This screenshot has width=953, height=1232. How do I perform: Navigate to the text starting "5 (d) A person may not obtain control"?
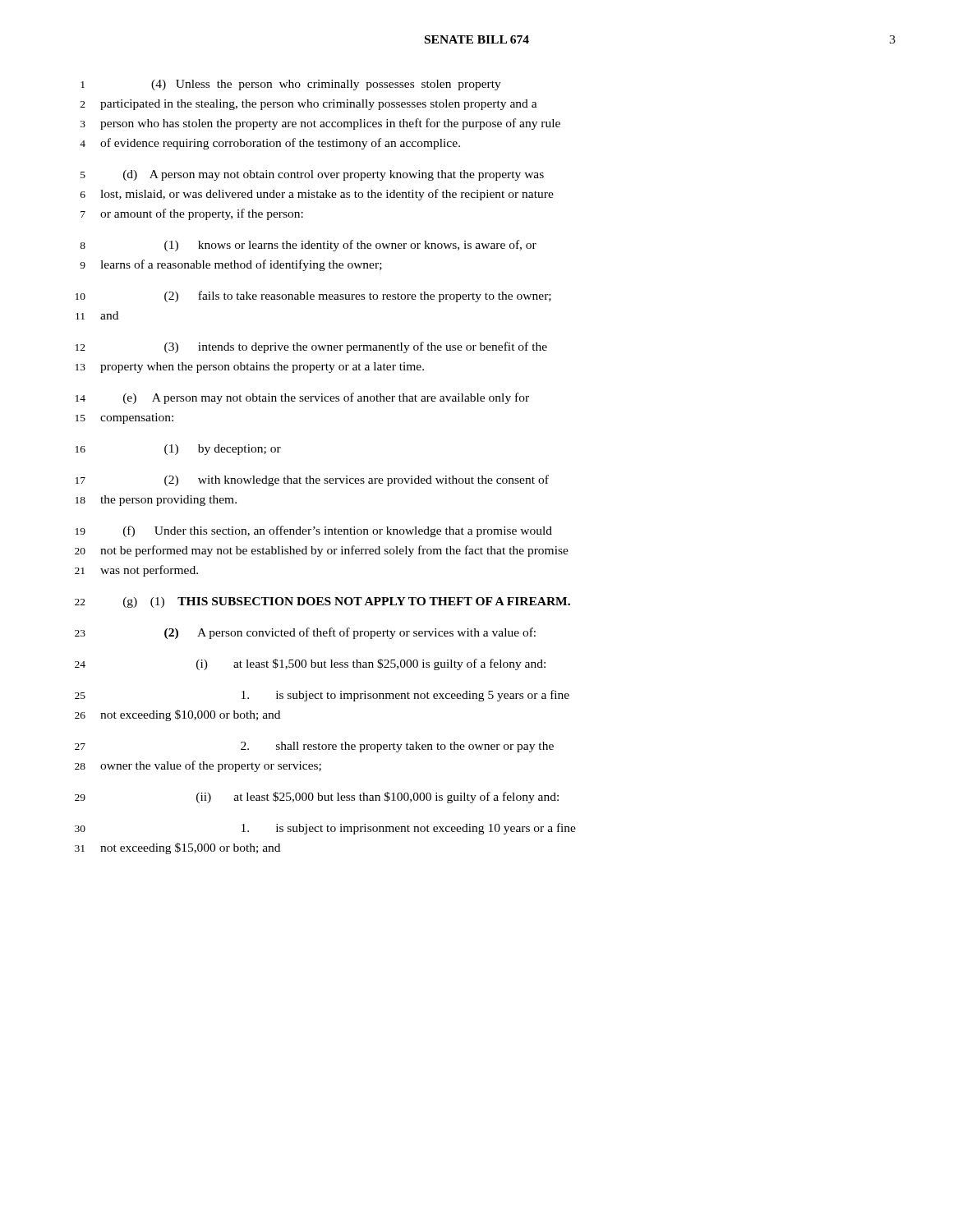[476, 194]
